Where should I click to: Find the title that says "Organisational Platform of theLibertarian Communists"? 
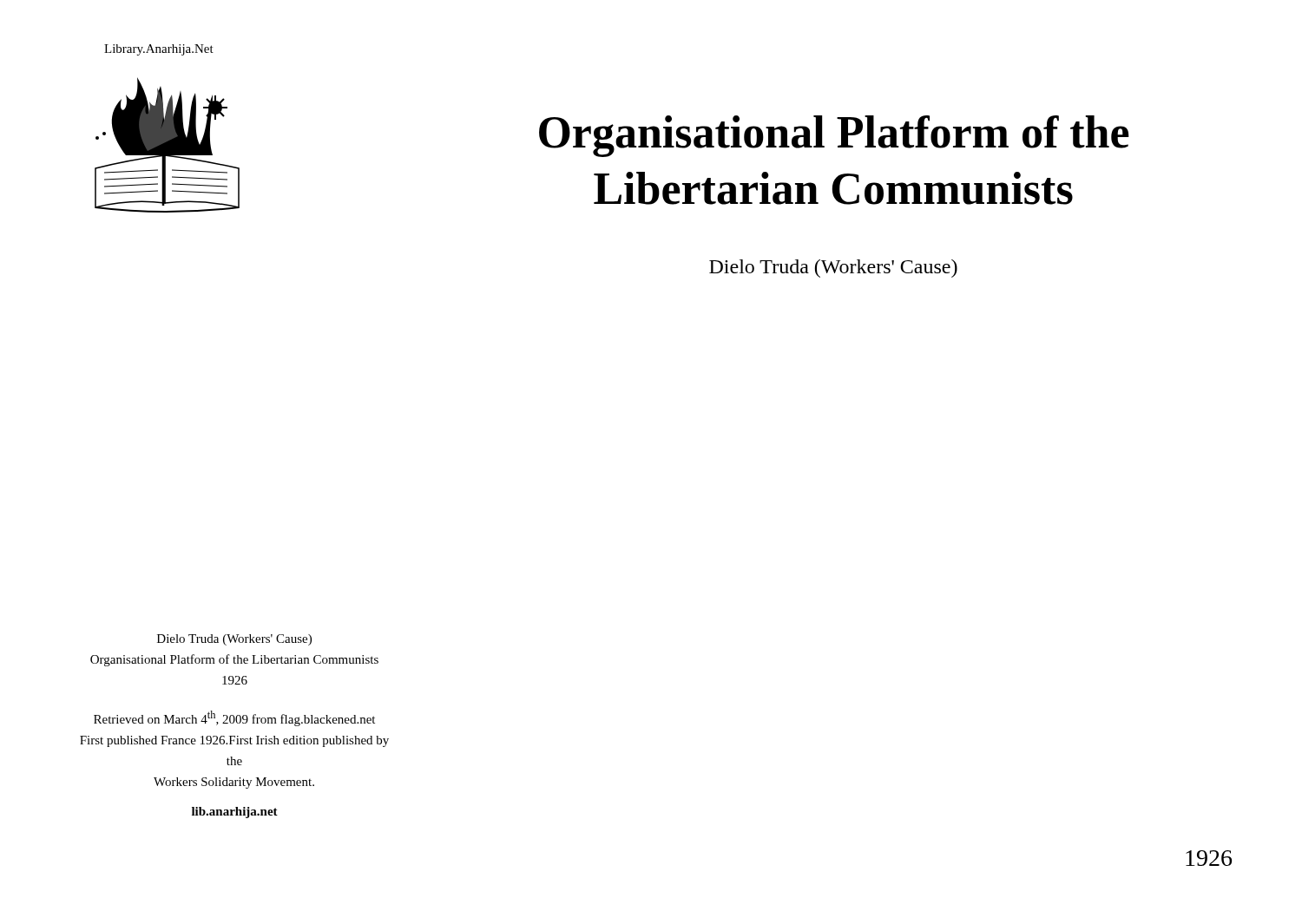(833, 160)
